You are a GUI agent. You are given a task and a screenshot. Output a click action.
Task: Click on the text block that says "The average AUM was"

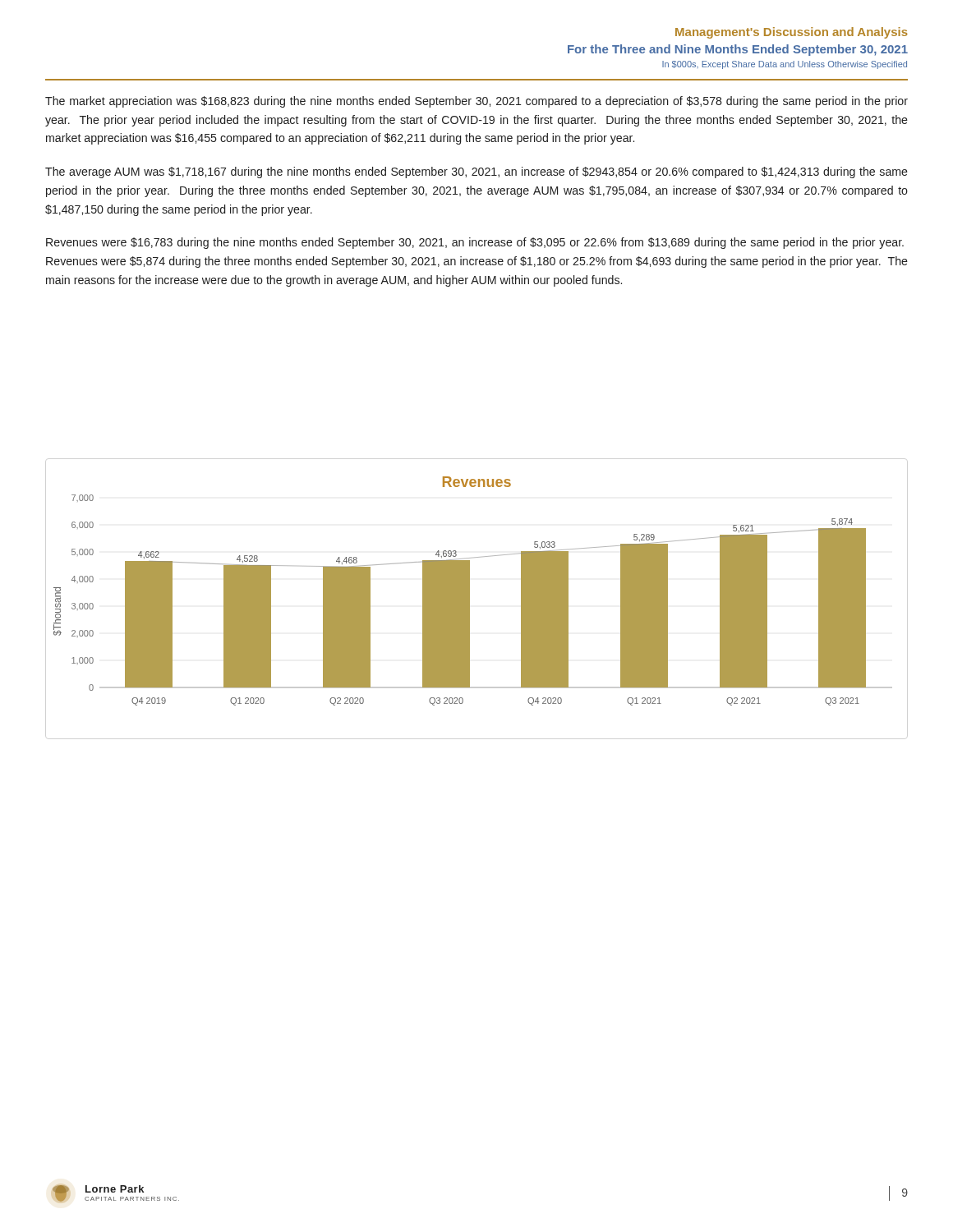[x=476, y=190]
